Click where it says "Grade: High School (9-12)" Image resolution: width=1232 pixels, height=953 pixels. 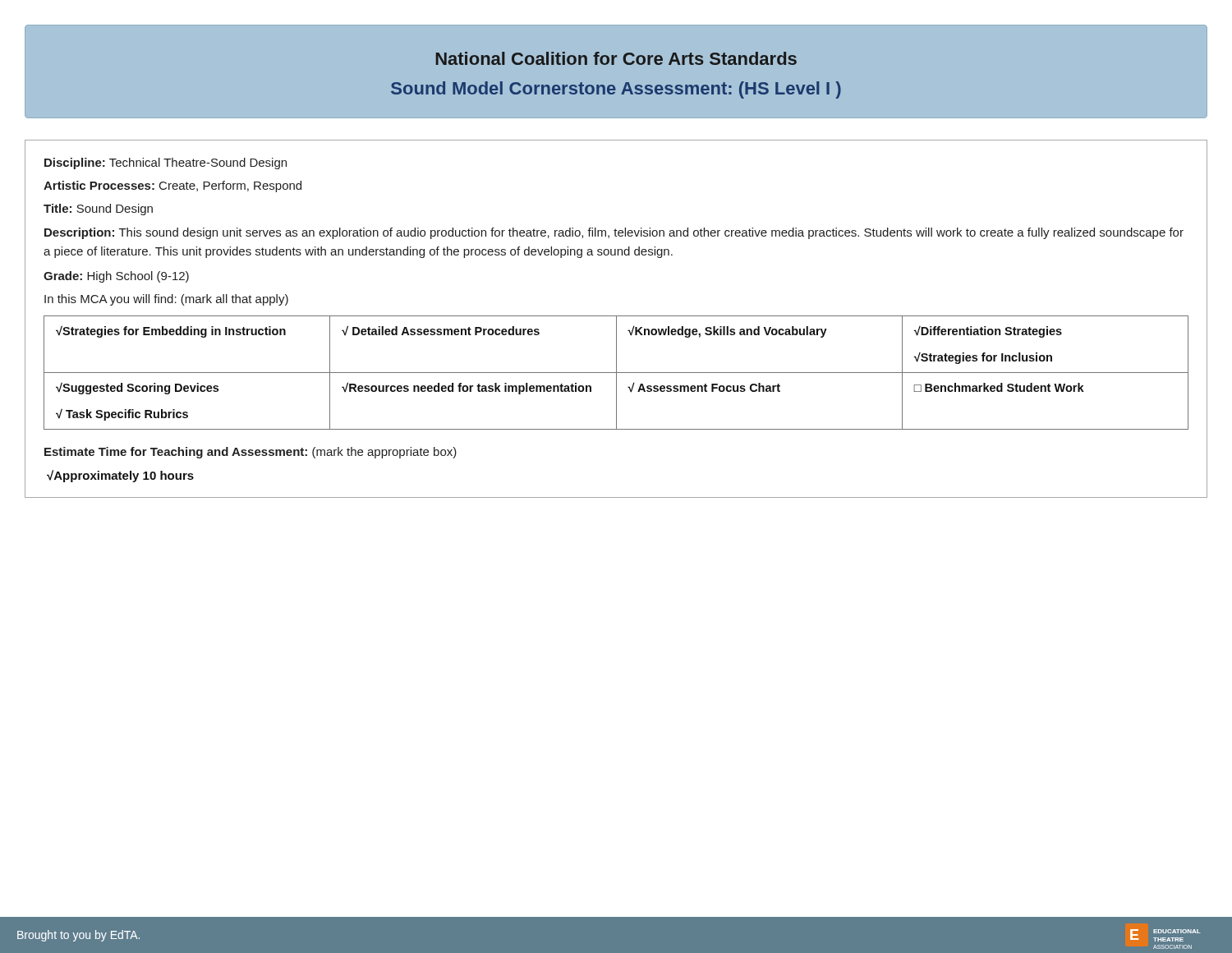point(116,275)
